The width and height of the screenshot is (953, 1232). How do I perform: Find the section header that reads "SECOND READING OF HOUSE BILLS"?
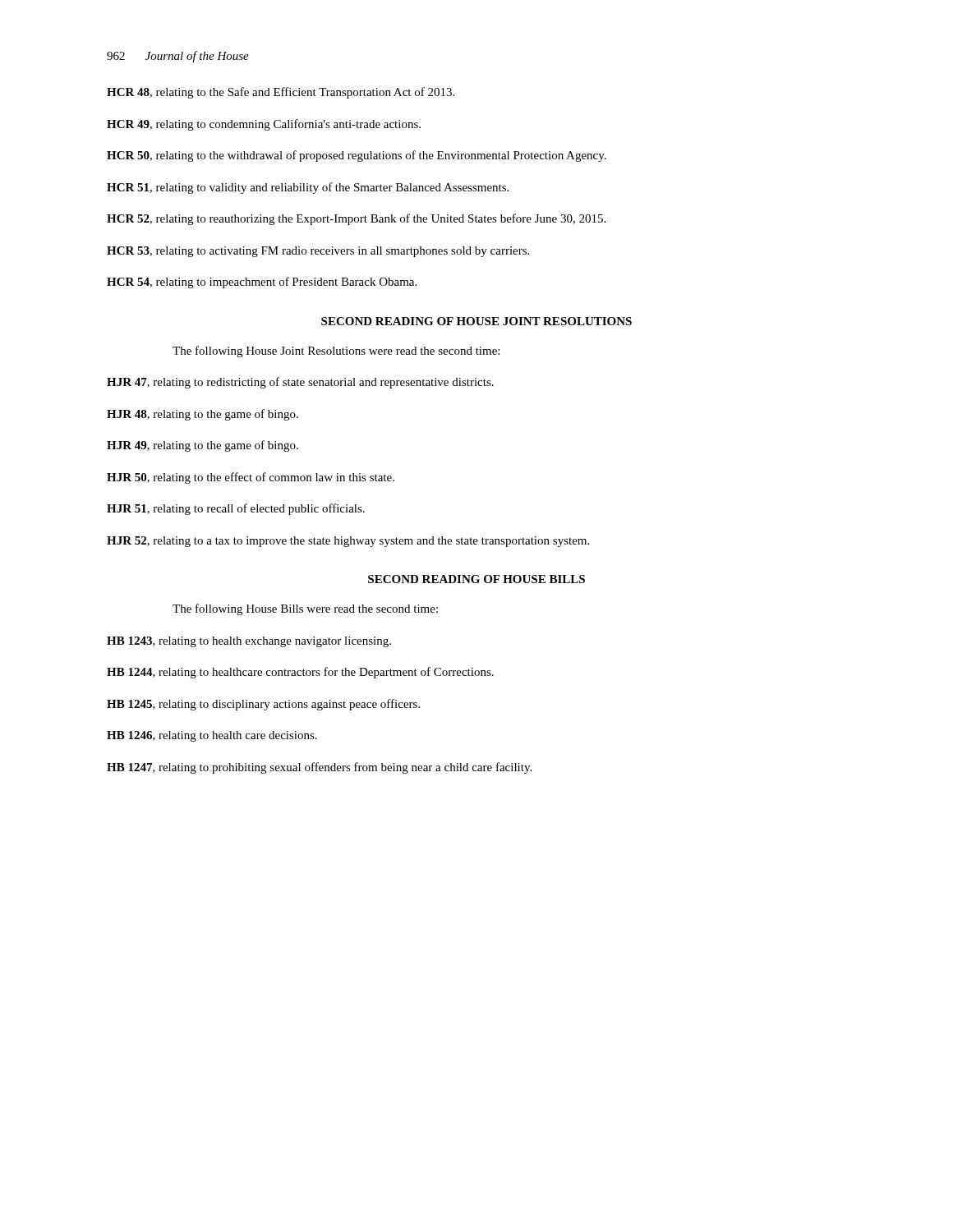coord(476,579)
